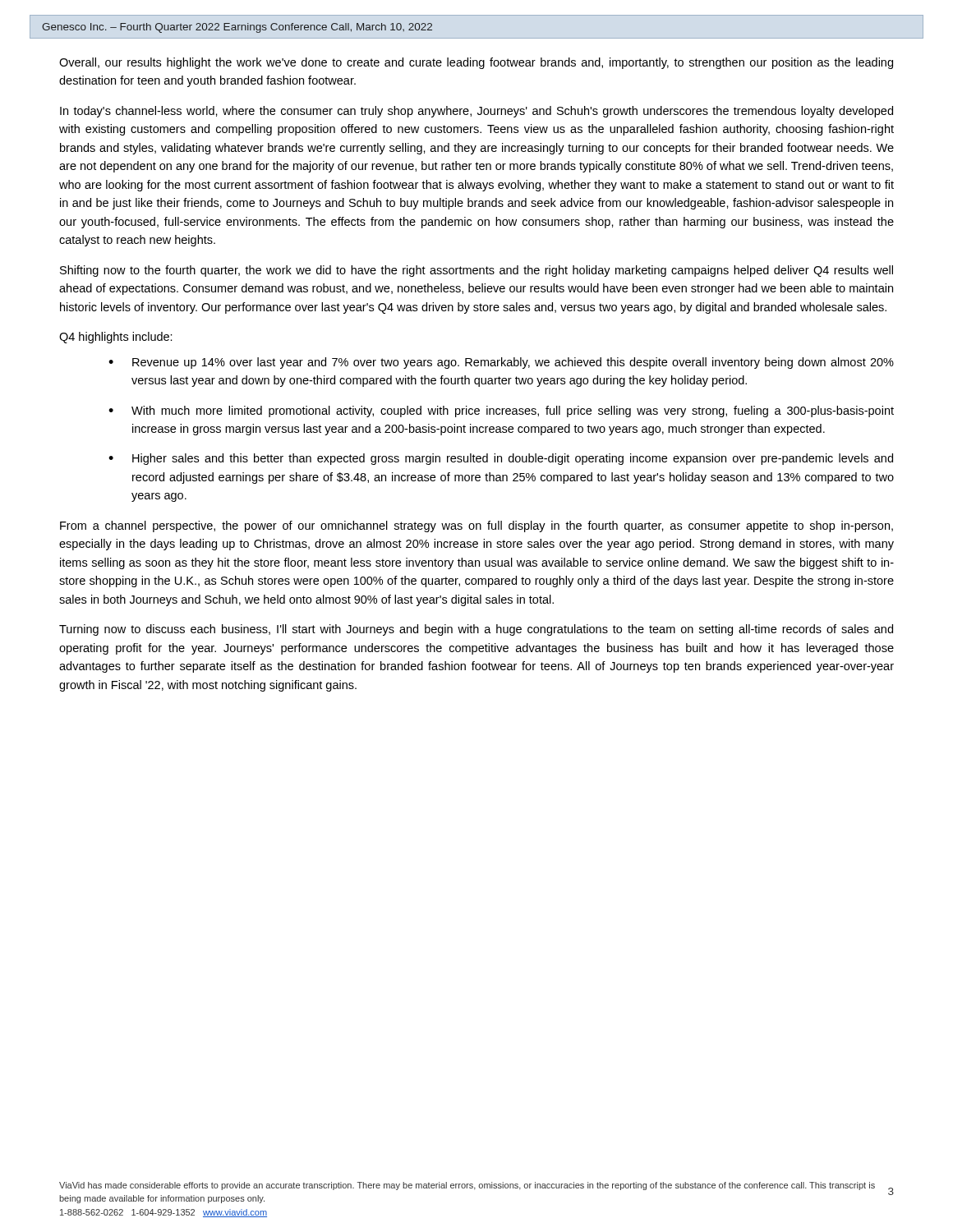The width and height of the screenshot is (953, 1232).
Task: Point to "Q4 highlights include:"
Action: point(116,337)
